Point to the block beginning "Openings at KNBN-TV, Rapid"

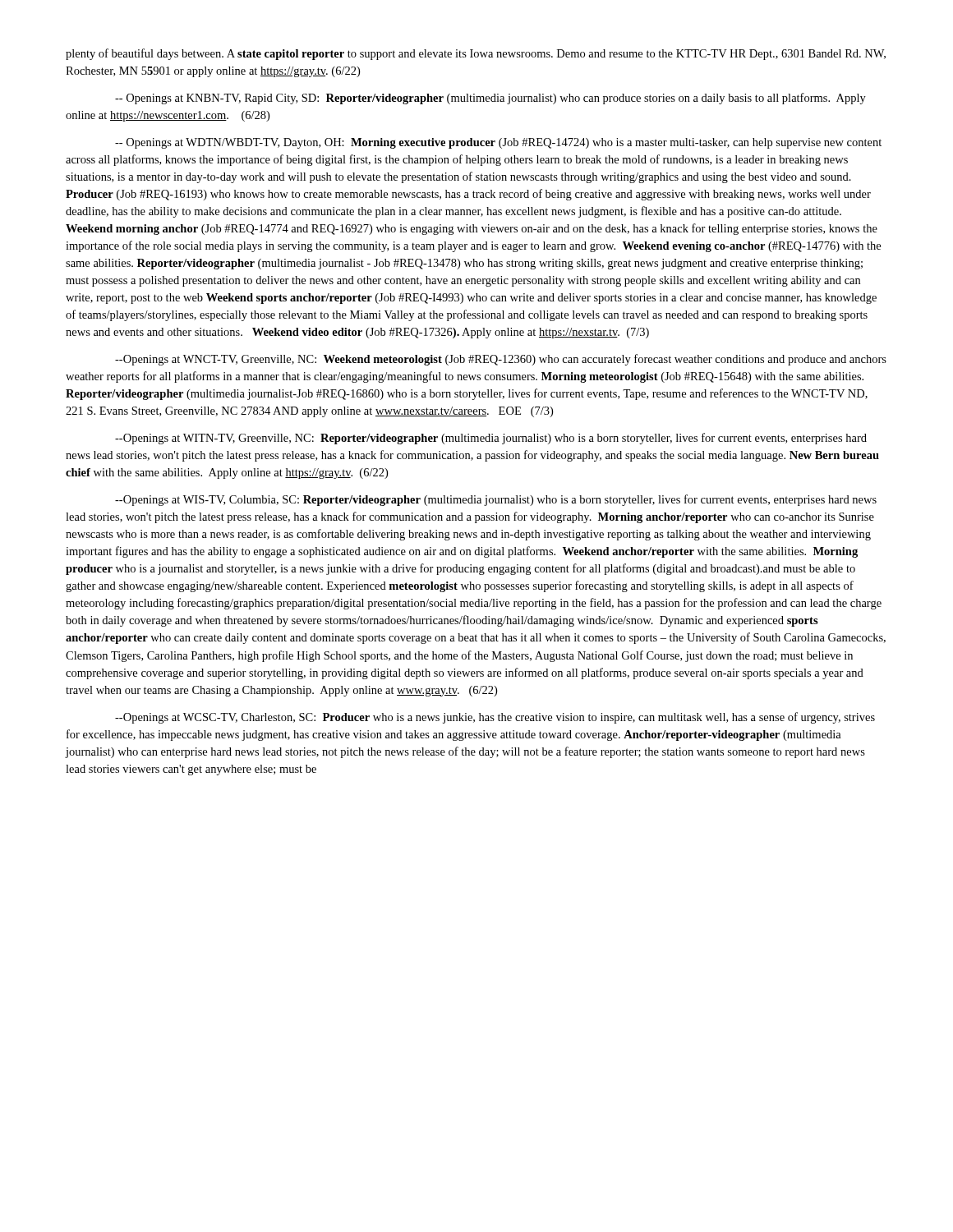pos(476,107)
